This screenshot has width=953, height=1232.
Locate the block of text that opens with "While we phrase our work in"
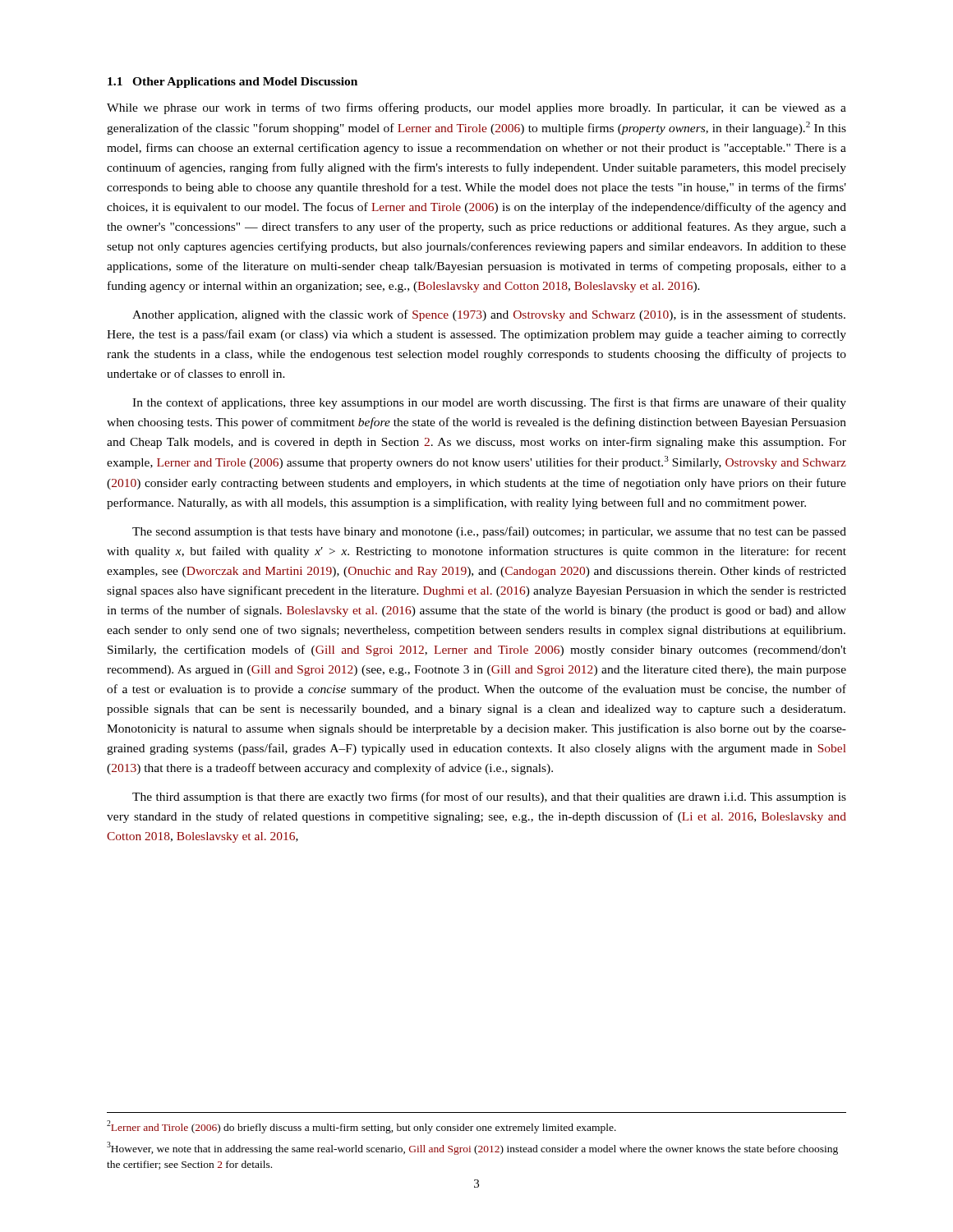coord(476,196)
